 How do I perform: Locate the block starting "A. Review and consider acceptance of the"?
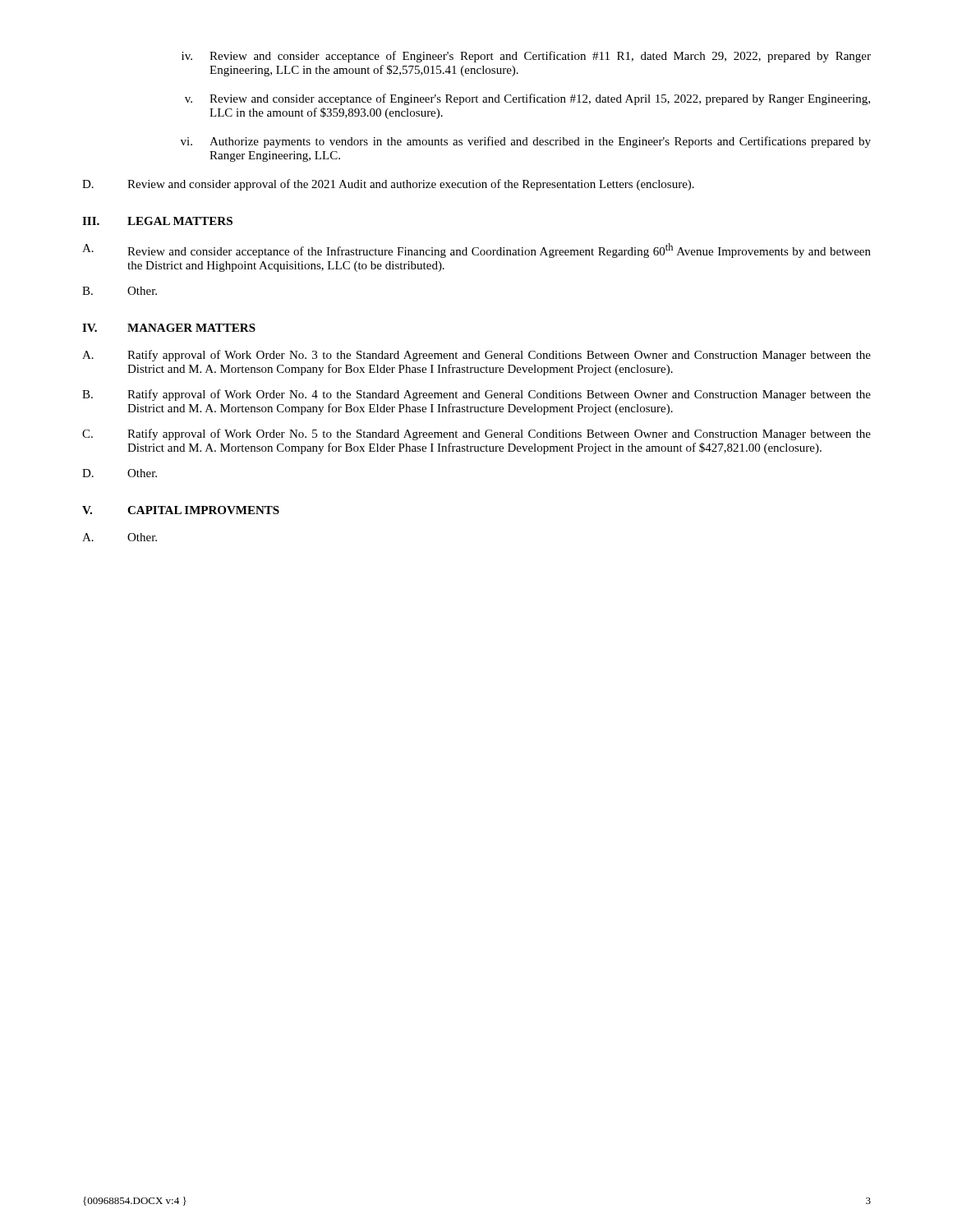[x=476, y=257]
